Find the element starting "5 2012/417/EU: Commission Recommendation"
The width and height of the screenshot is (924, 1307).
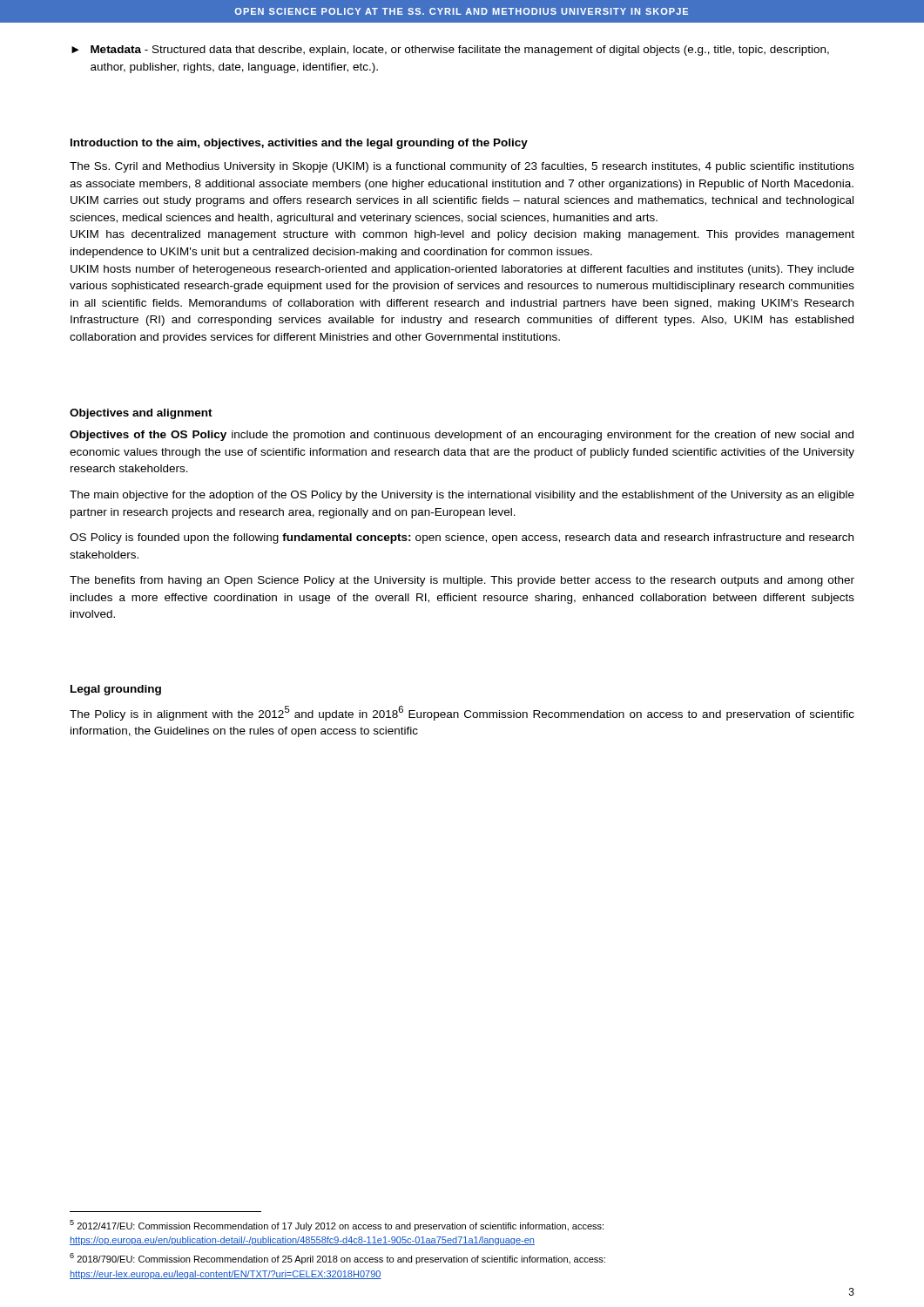[x=337, y=1231]
